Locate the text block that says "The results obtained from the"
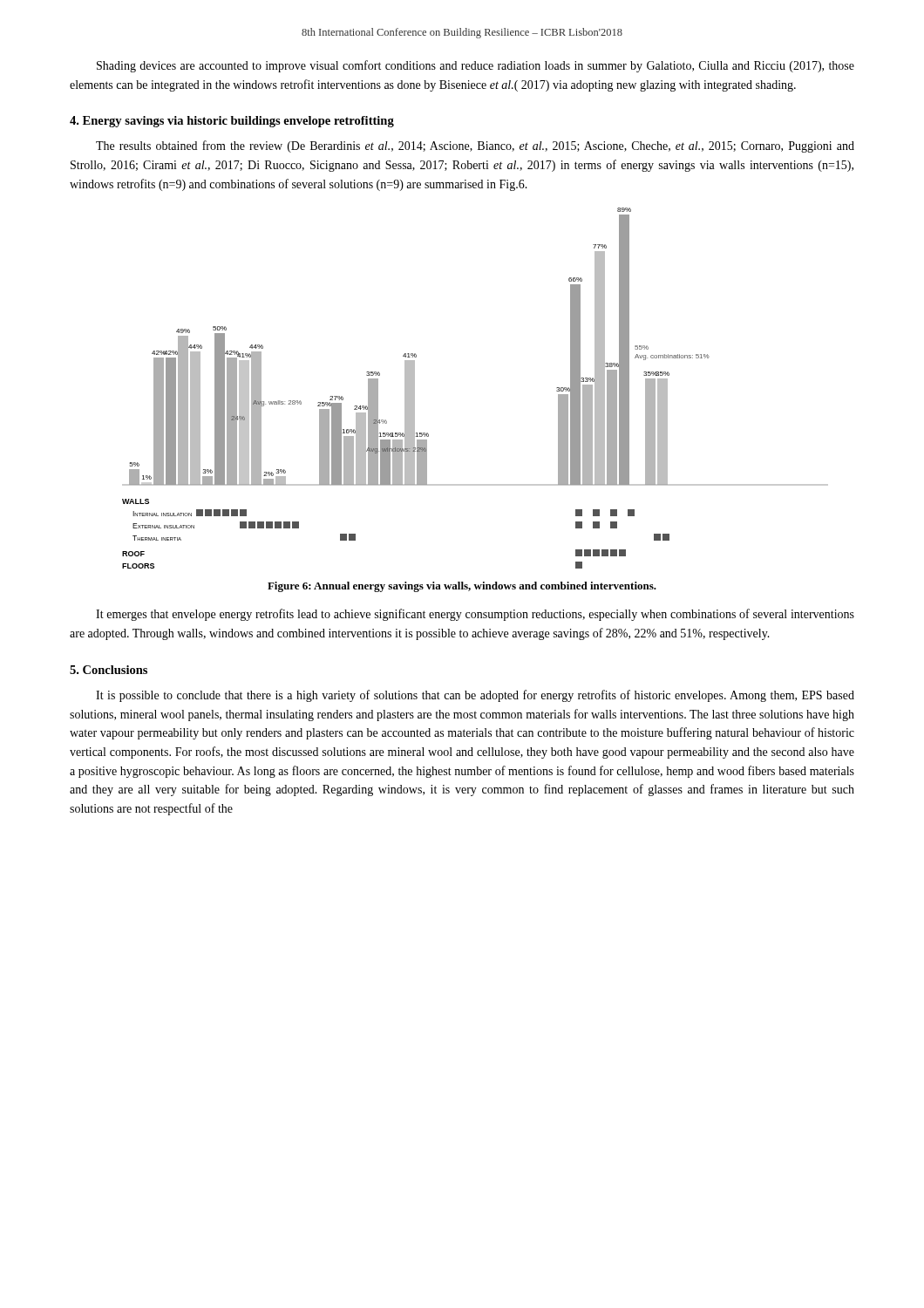 (462, 165)
